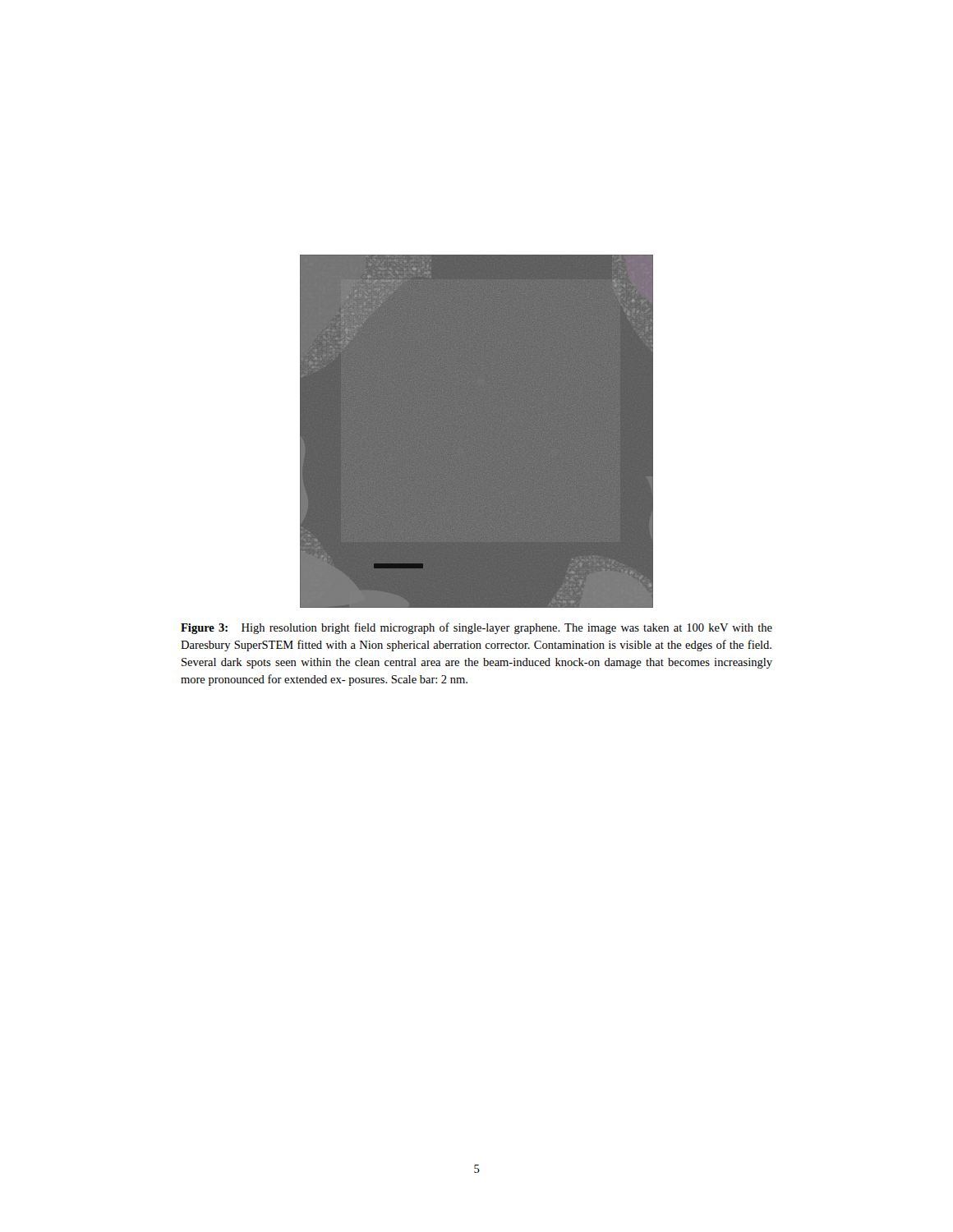Find the photo

click(x=476, y=431)
